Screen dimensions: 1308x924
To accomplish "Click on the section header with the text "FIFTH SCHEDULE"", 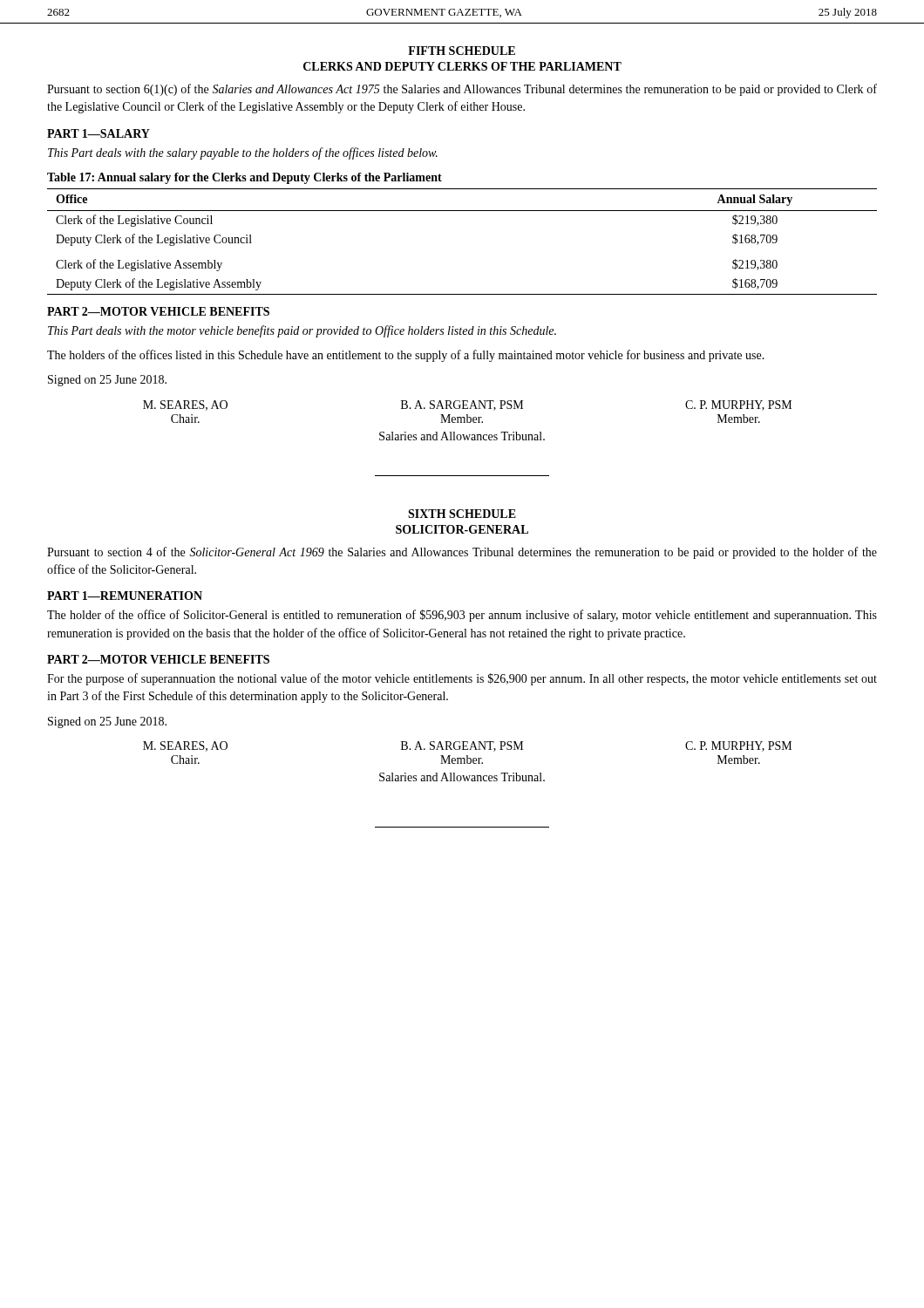I will 462,51.
